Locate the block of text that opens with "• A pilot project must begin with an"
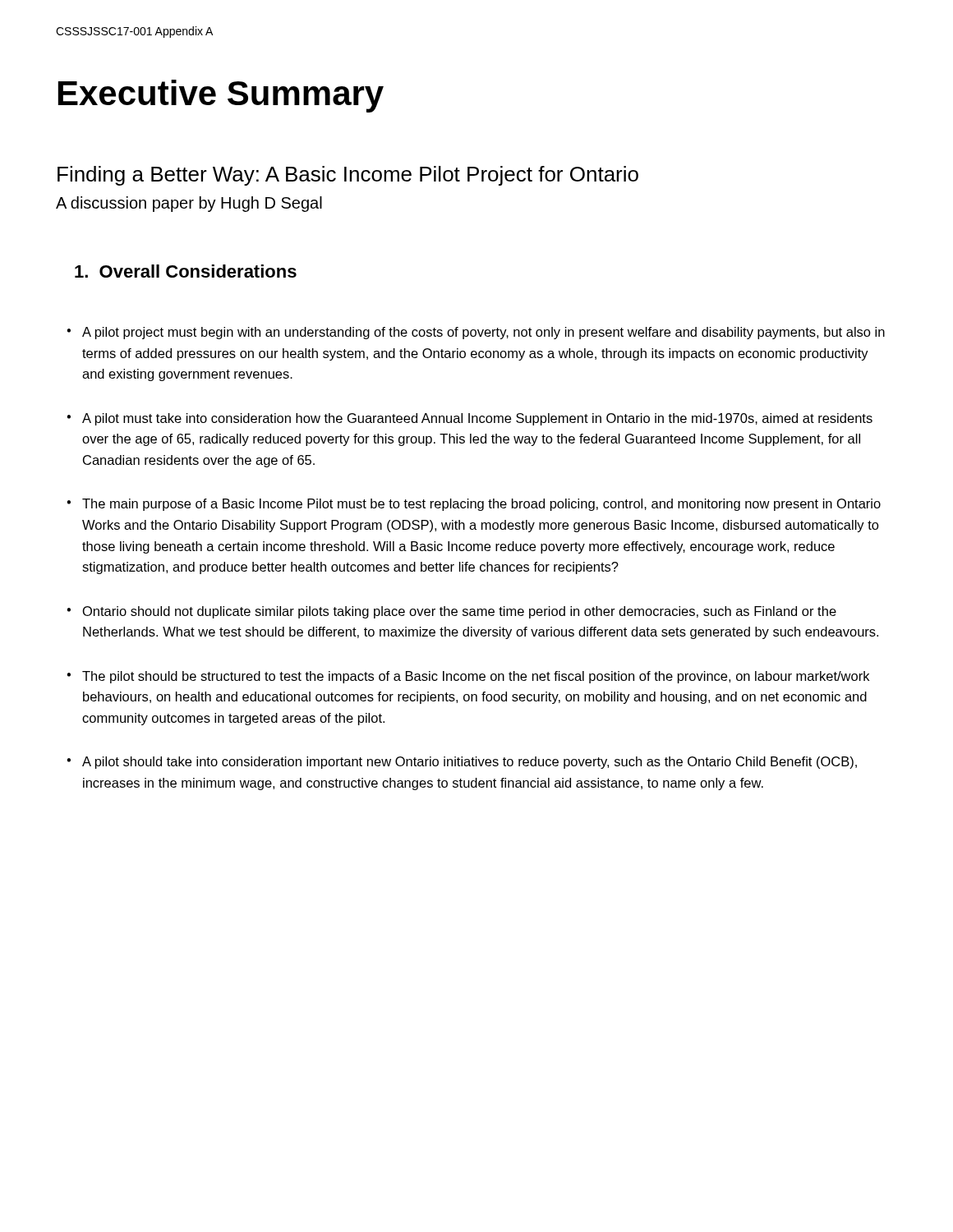The image size is (953, 1232). click(x=471, y=353)
